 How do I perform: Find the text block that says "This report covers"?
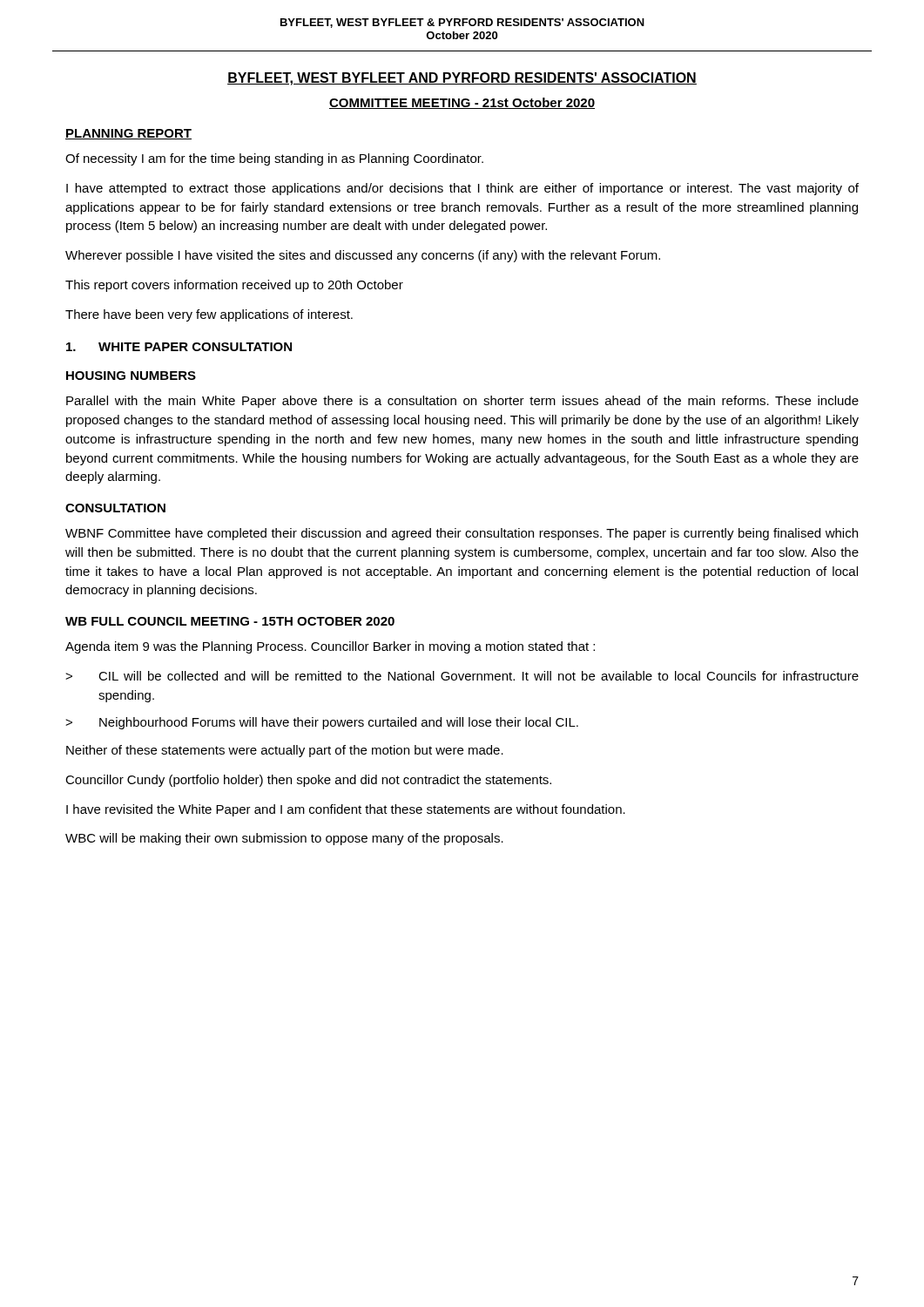tap(234, 286)
